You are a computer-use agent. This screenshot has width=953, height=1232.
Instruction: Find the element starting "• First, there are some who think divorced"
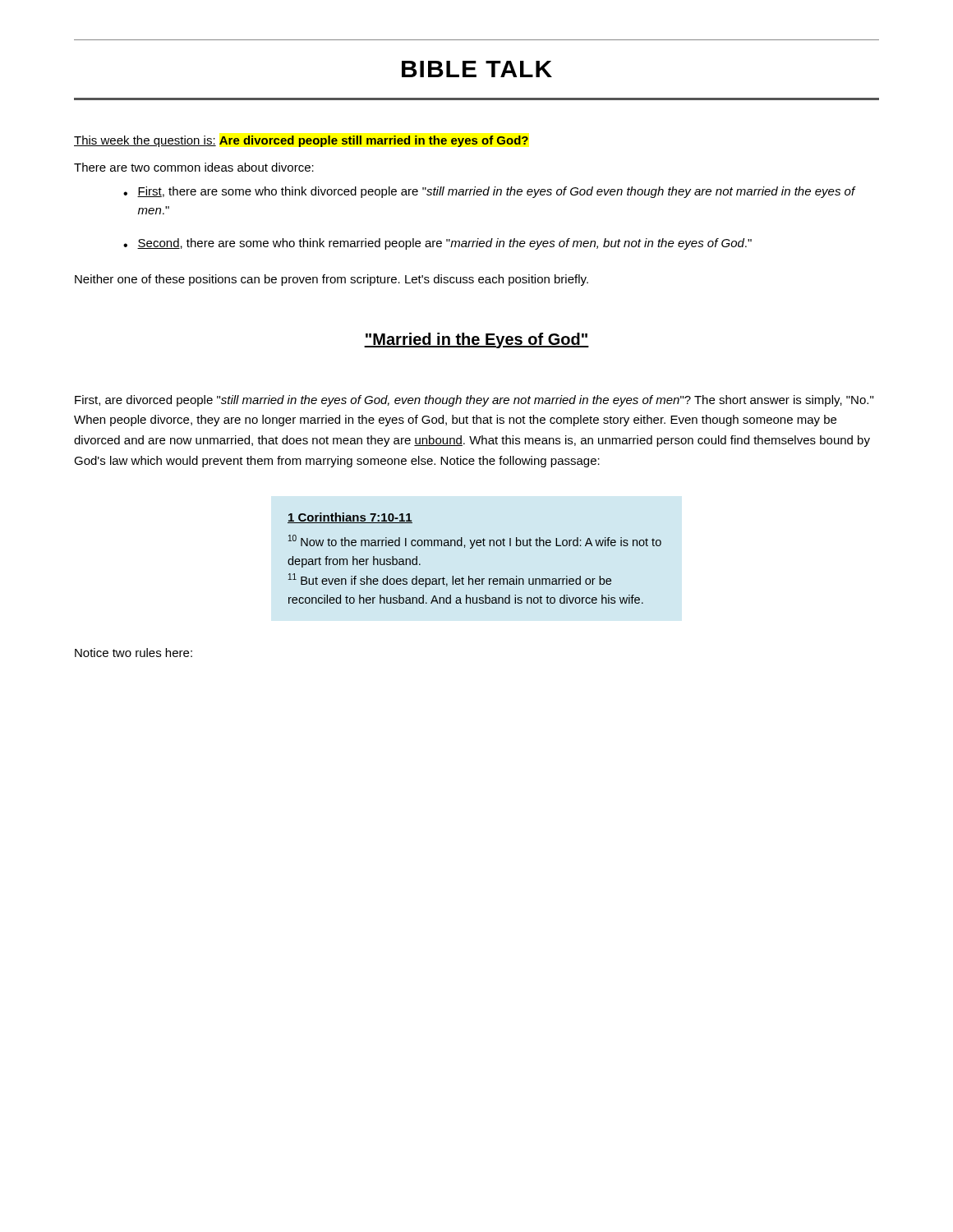(x=501, y=201)
